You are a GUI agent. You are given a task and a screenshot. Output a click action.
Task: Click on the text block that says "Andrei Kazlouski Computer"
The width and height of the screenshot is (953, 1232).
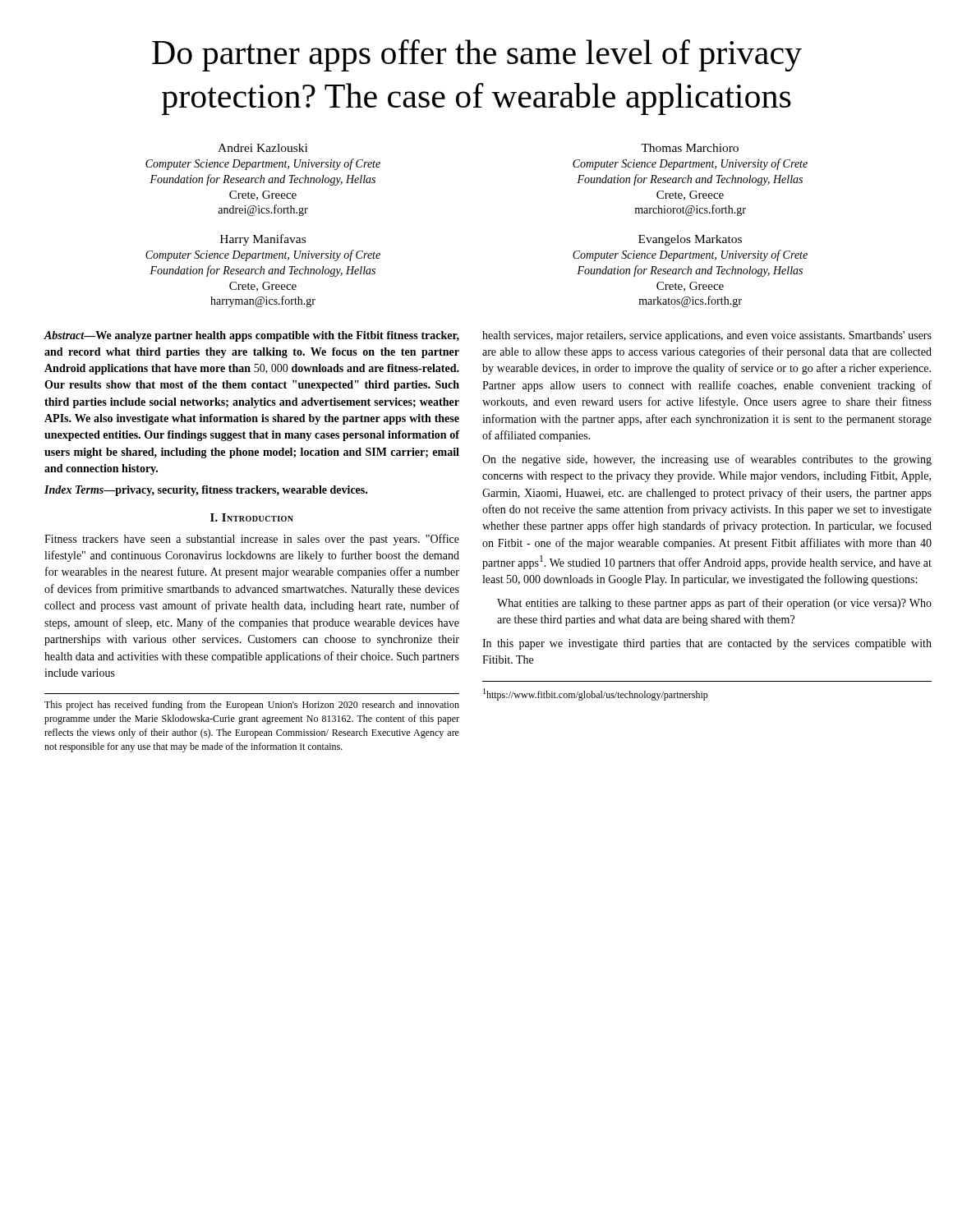(x=263, y=179)
